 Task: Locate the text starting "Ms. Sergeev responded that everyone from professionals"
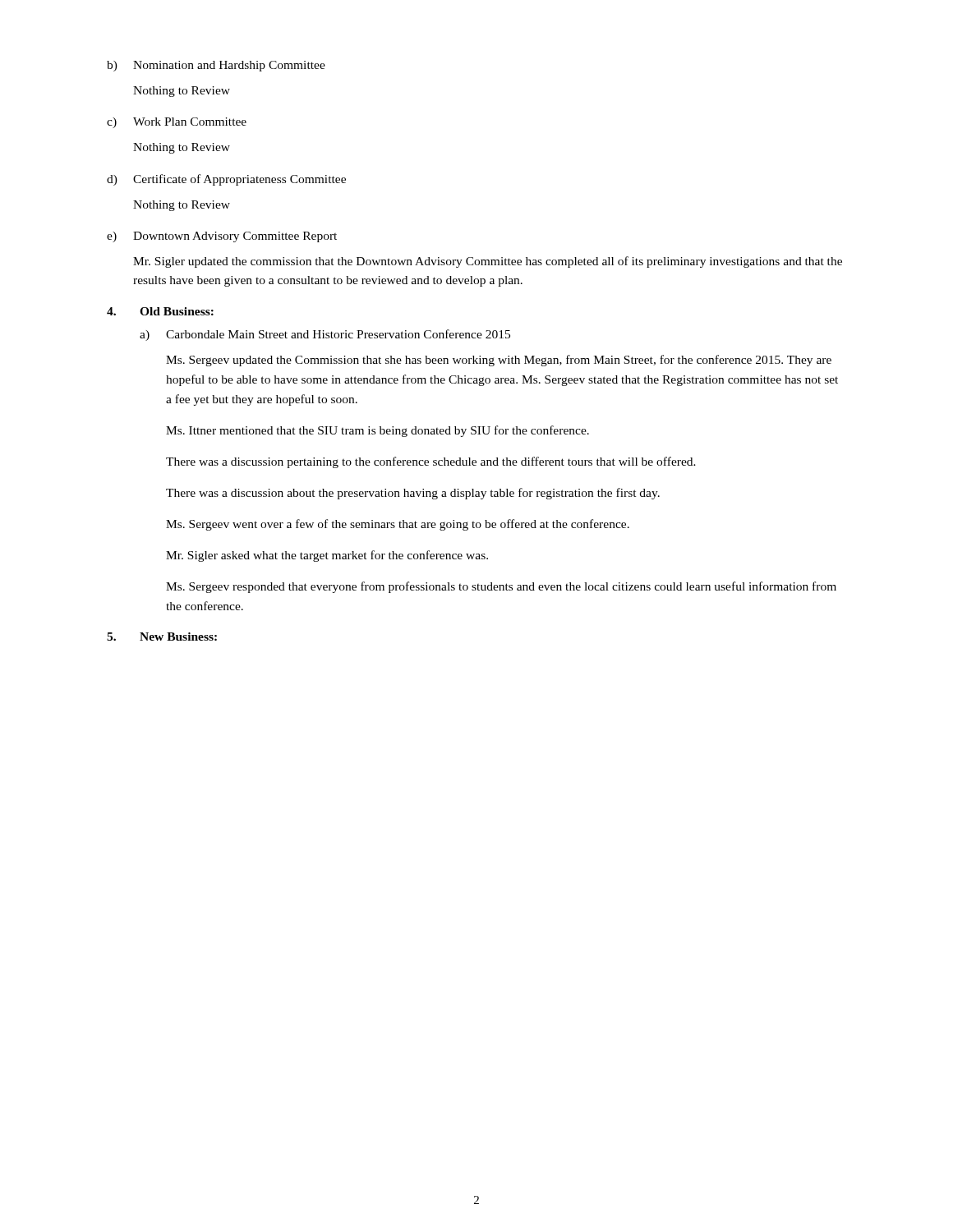click(501, 596)
